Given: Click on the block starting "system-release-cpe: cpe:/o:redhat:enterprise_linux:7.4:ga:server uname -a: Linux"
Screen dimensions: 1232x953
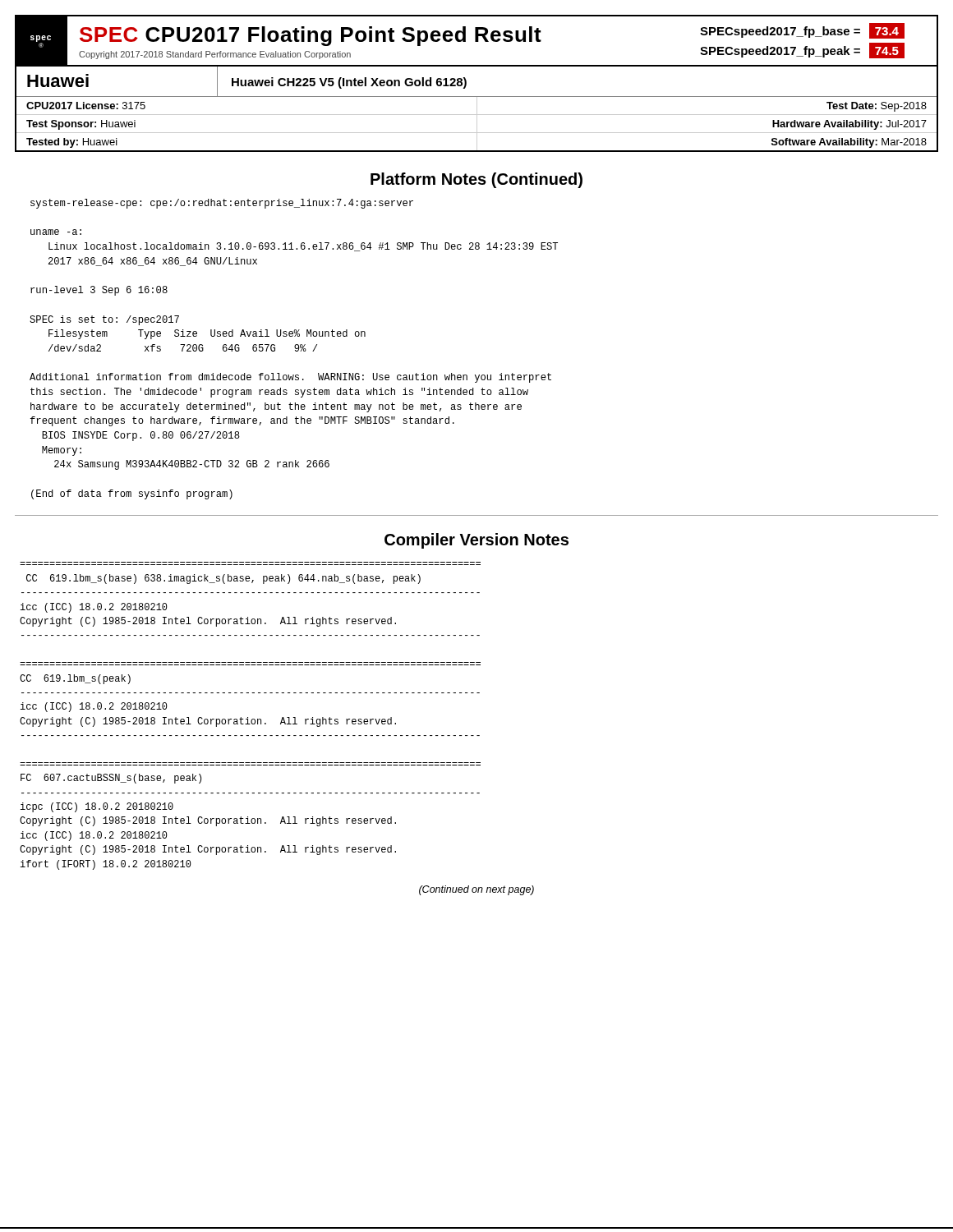Looking at the screenshot, I should pos(294,349).
